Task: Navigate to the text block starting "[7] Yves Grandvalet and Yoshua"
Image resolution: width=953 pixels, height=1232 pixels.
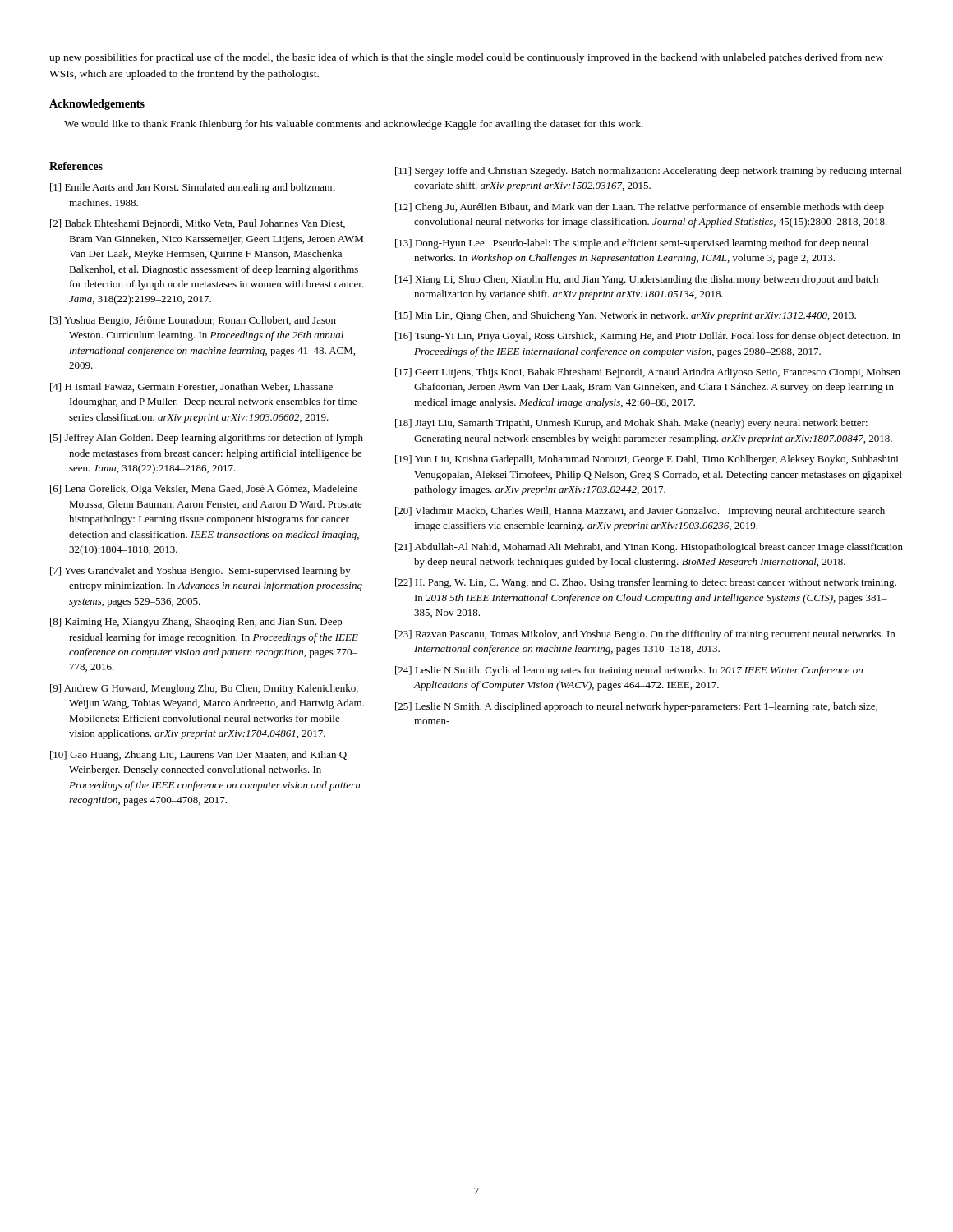Action: tap(206, 585)
